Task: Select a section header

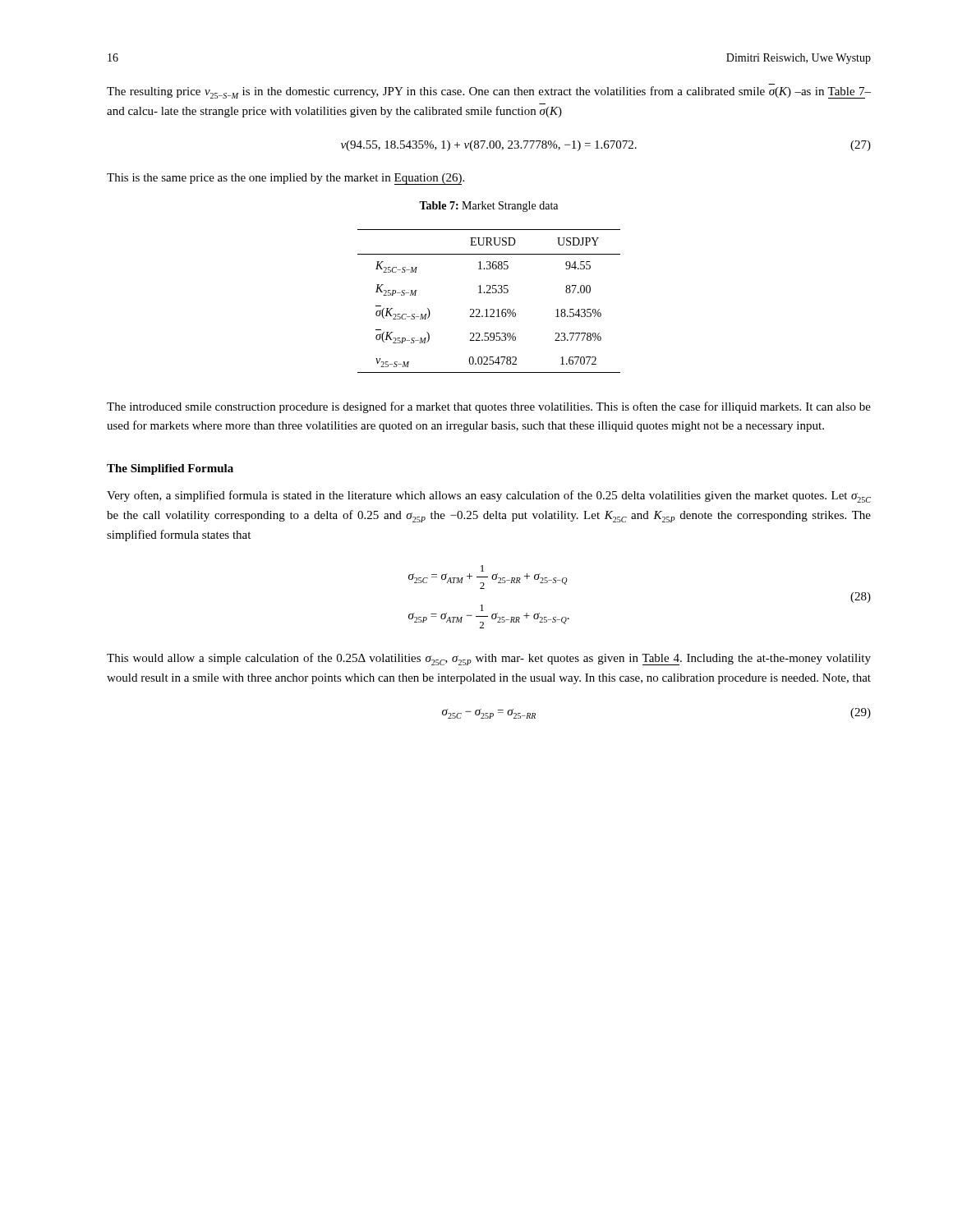Action: (x=170, y=469)
